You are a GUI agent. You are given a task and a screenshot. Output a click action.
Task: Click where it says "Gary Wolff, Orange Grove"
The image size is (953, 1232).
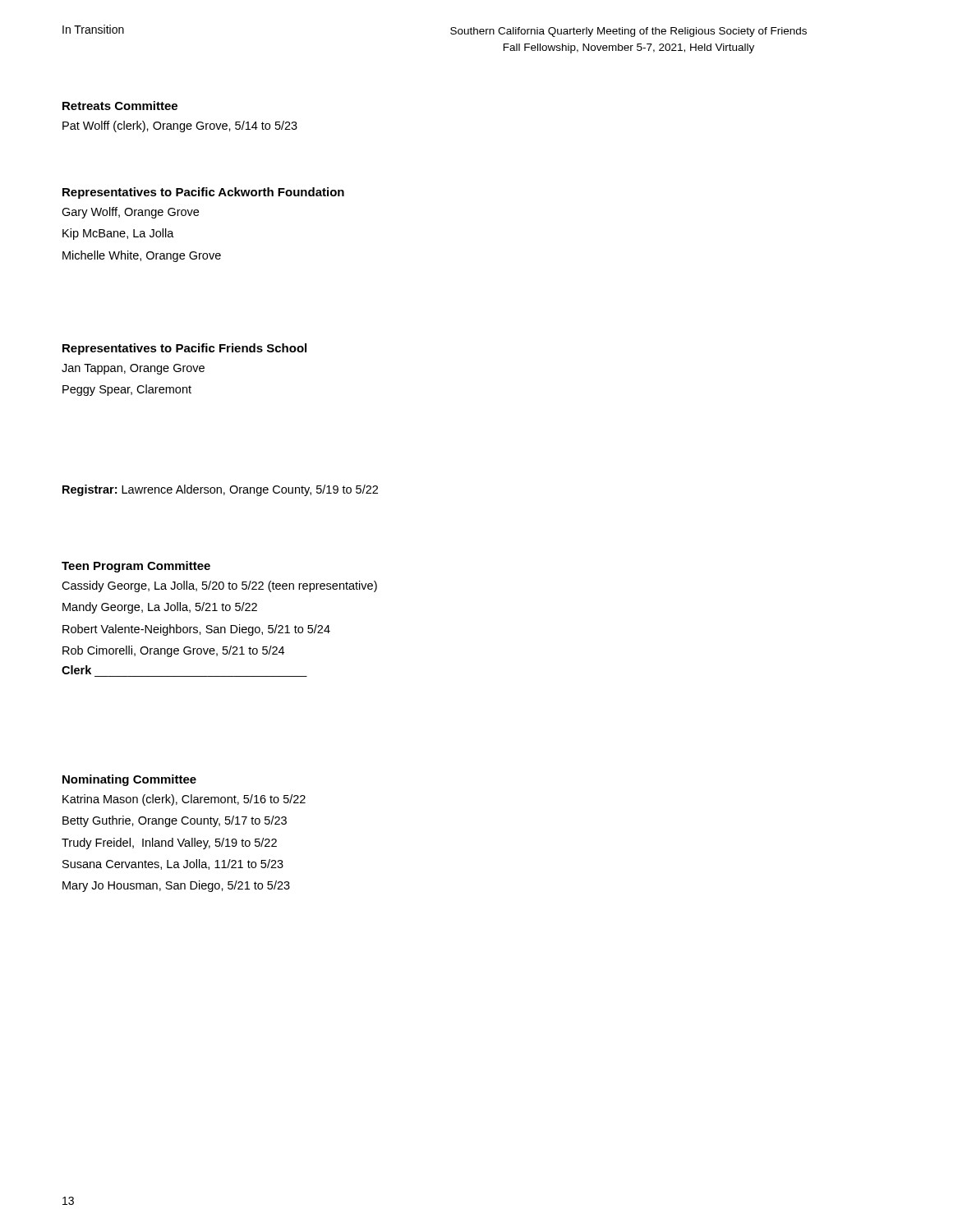(x=131, y=212)
